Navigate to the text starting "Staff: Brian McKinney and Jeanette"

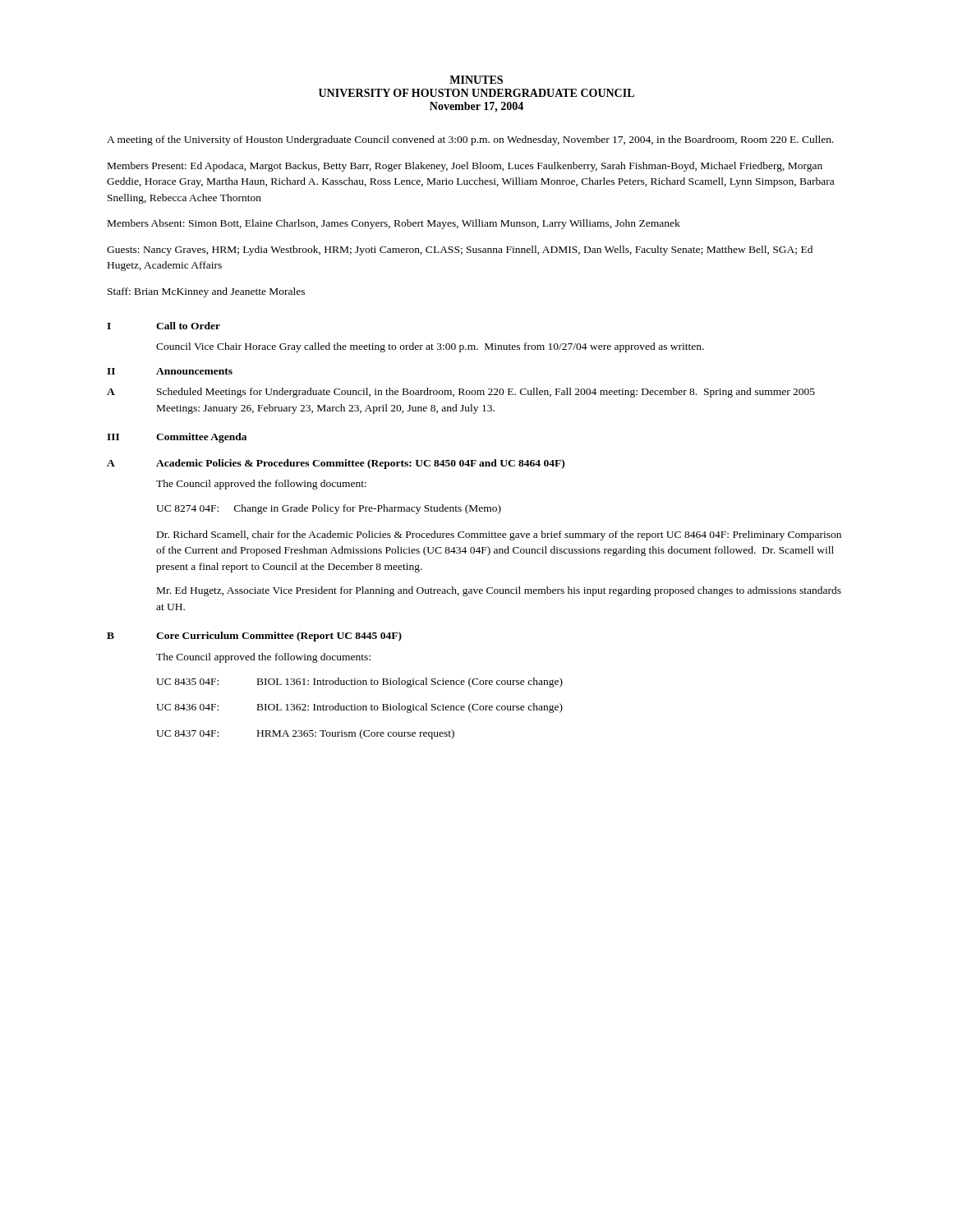click(x=206, y=291)
